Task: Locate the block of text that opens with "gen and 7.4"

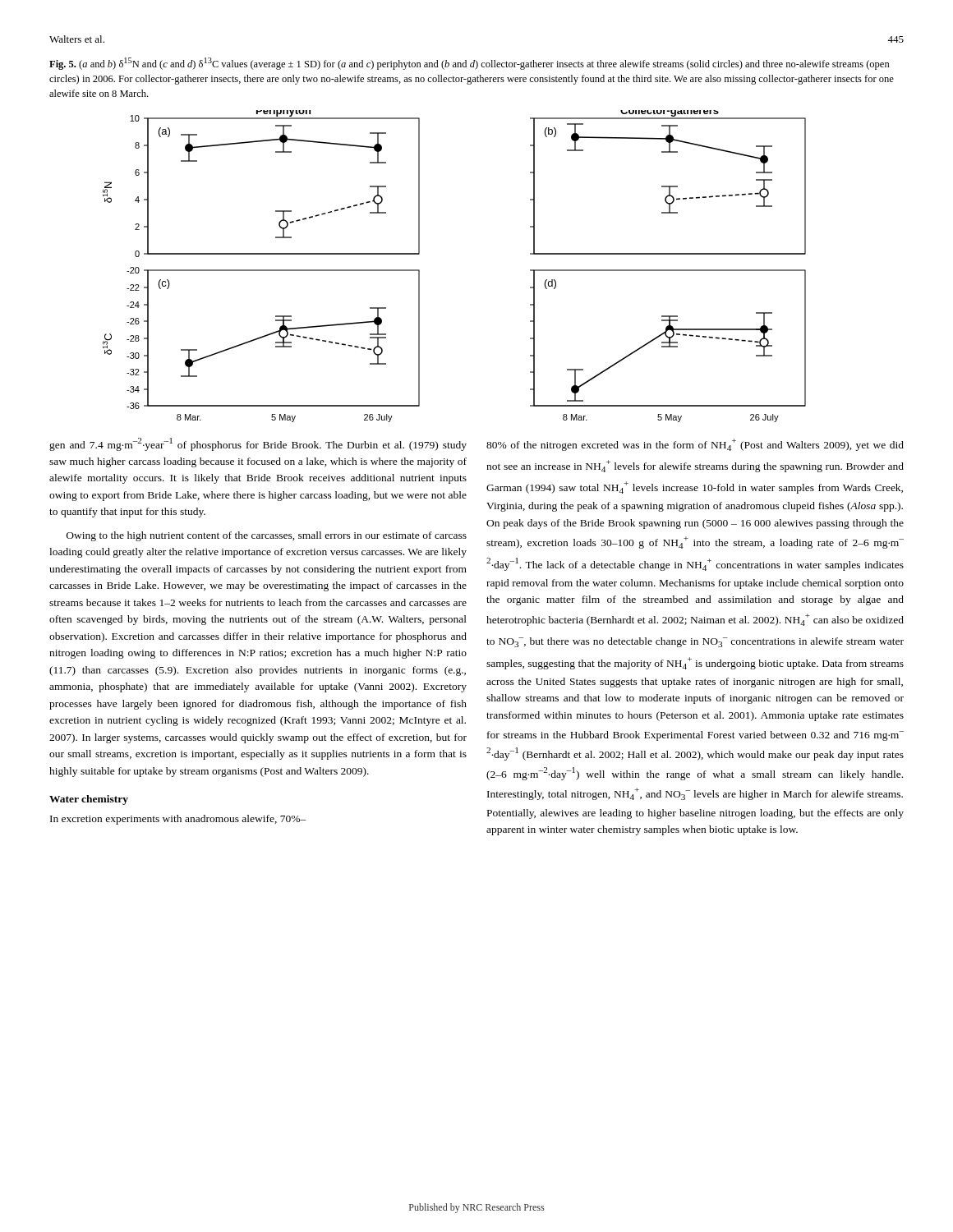Action: coord(258,477)
